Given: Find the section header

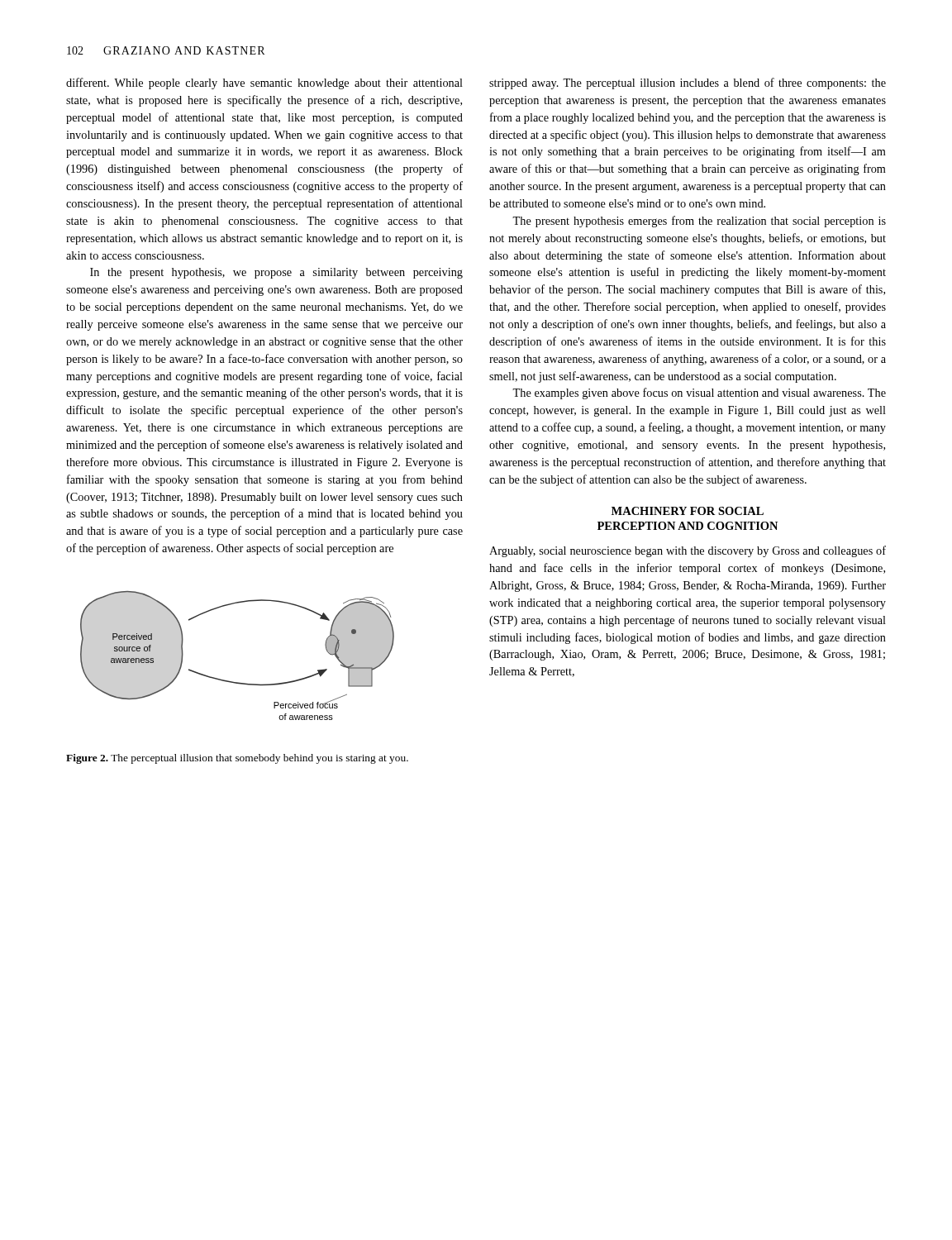Looking at the screenshot, I should tap(688, 518).
